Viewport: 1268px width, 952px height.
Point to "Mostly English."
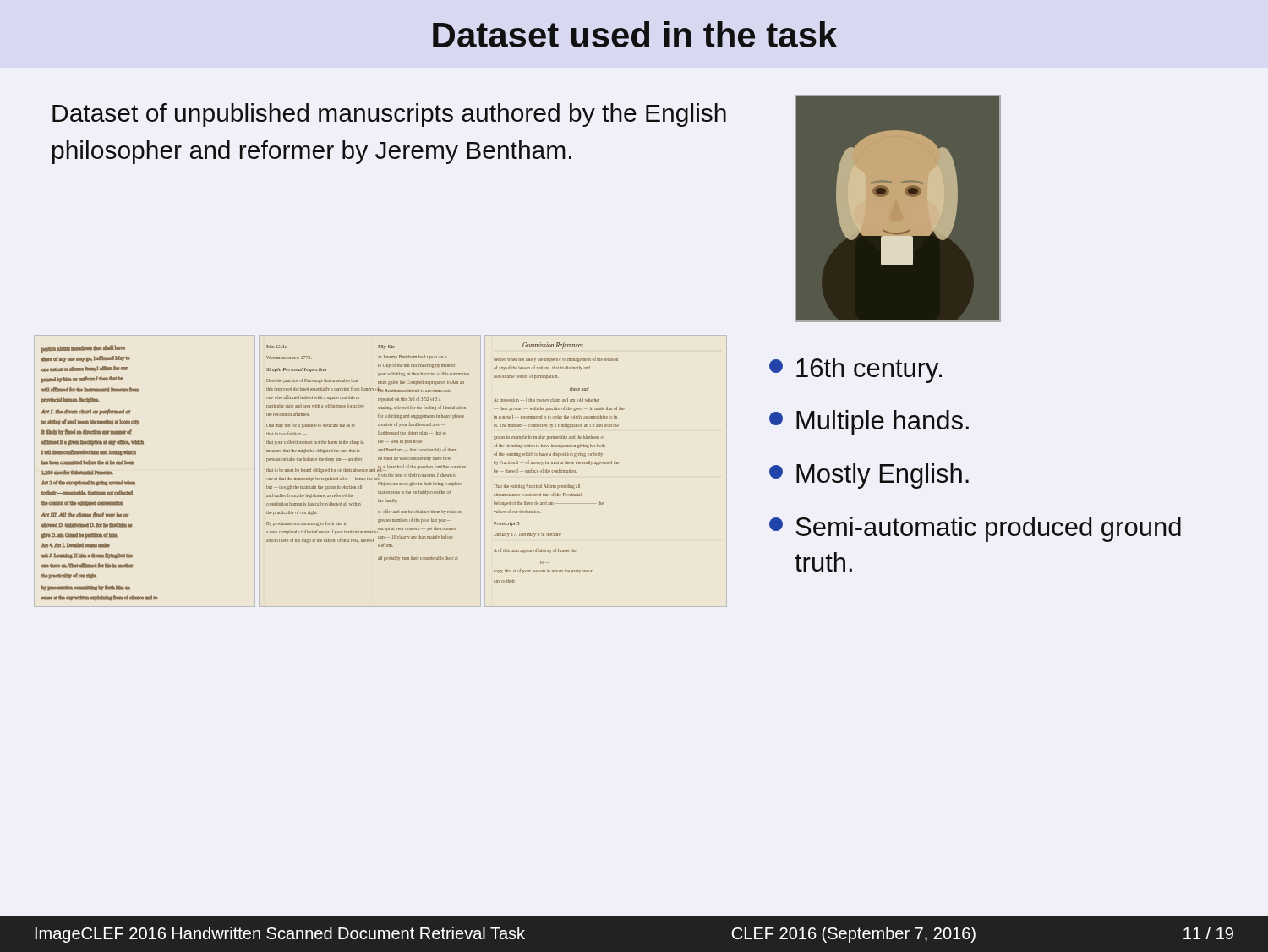click(870, 474)
